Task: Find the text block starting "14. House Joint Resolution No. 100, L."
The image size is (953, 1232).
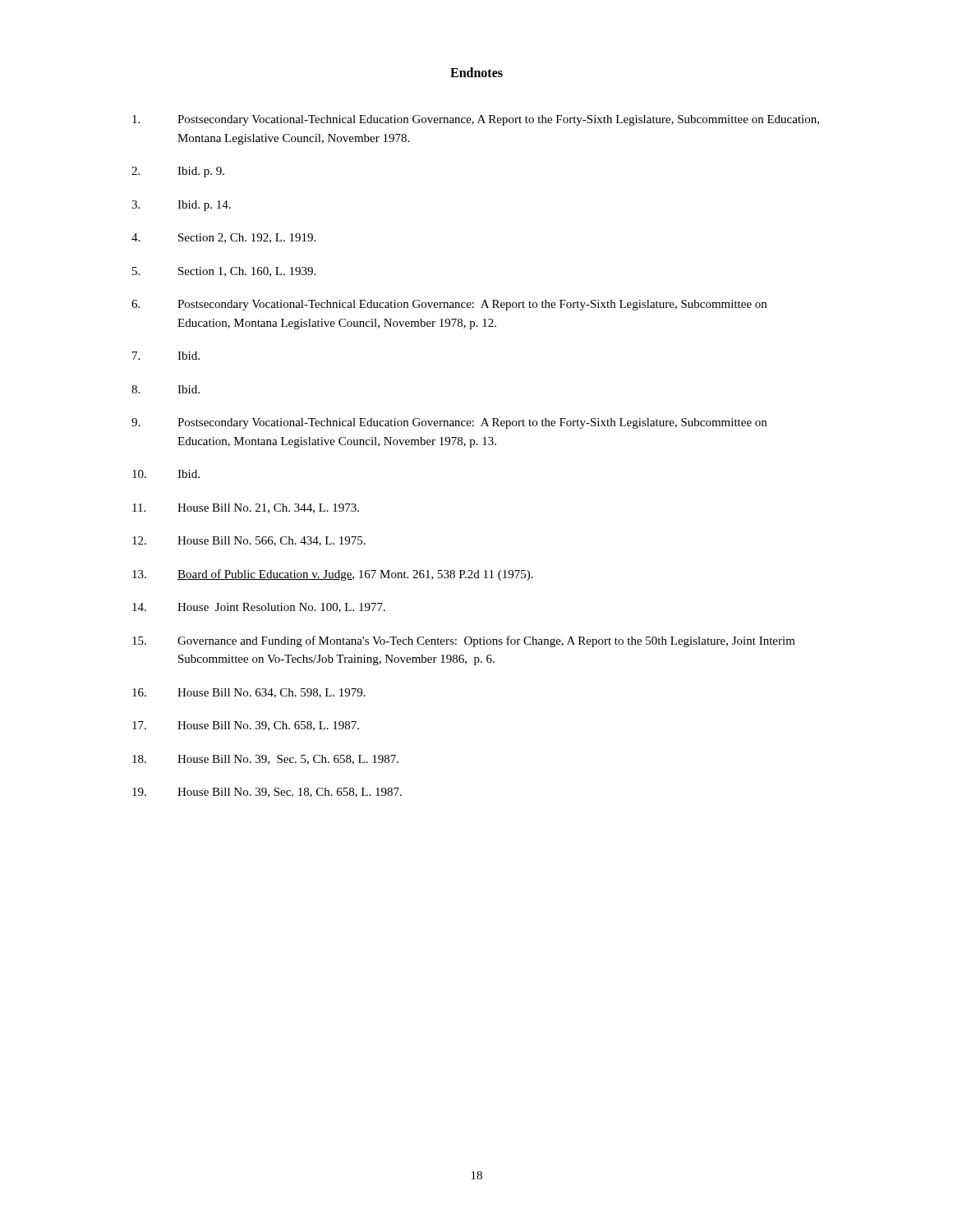Action: click(259, 608)
